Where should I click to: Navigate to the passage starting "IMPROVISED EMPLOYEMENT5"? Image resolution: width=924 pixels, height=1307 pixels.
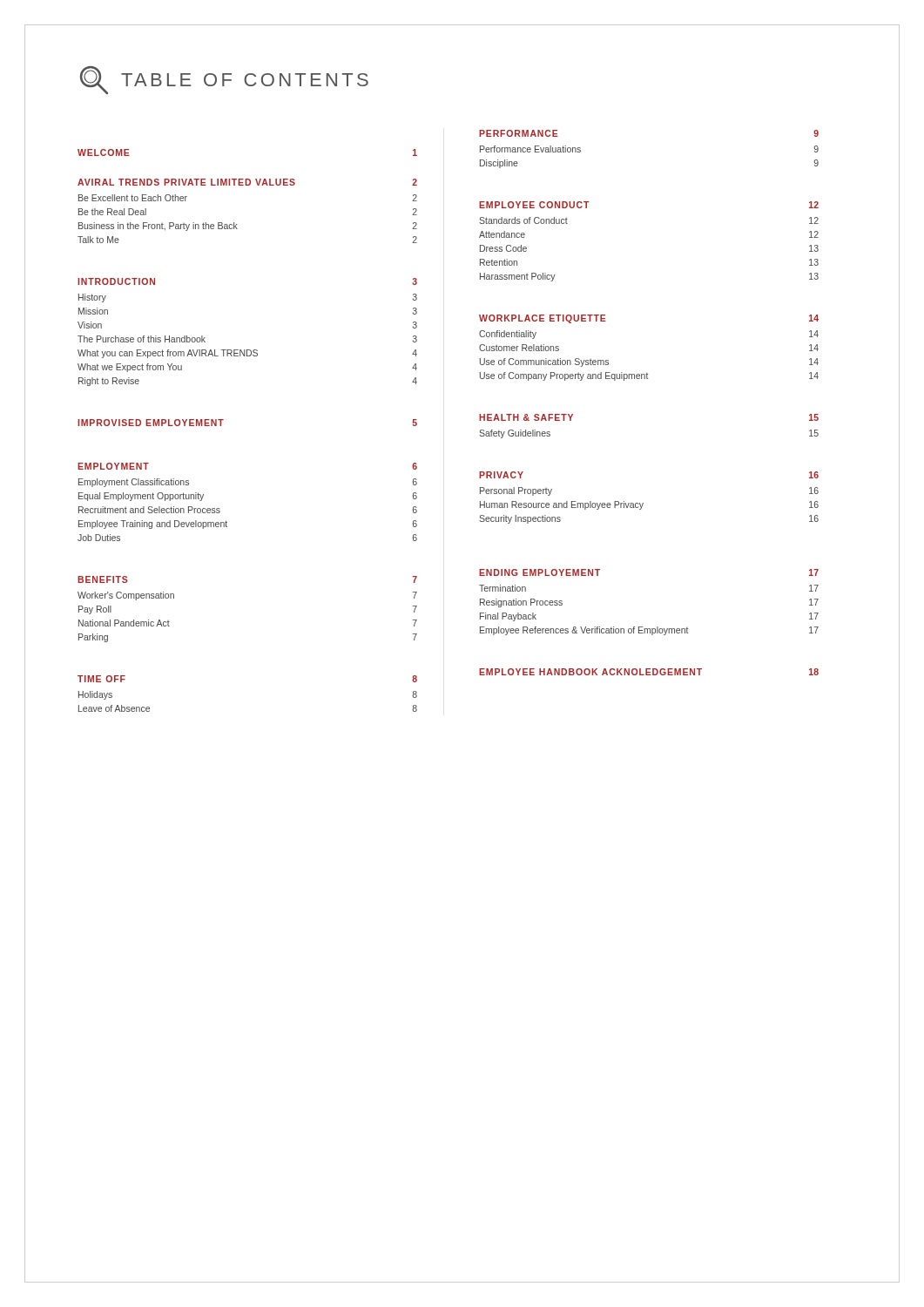tap(148, 423)
